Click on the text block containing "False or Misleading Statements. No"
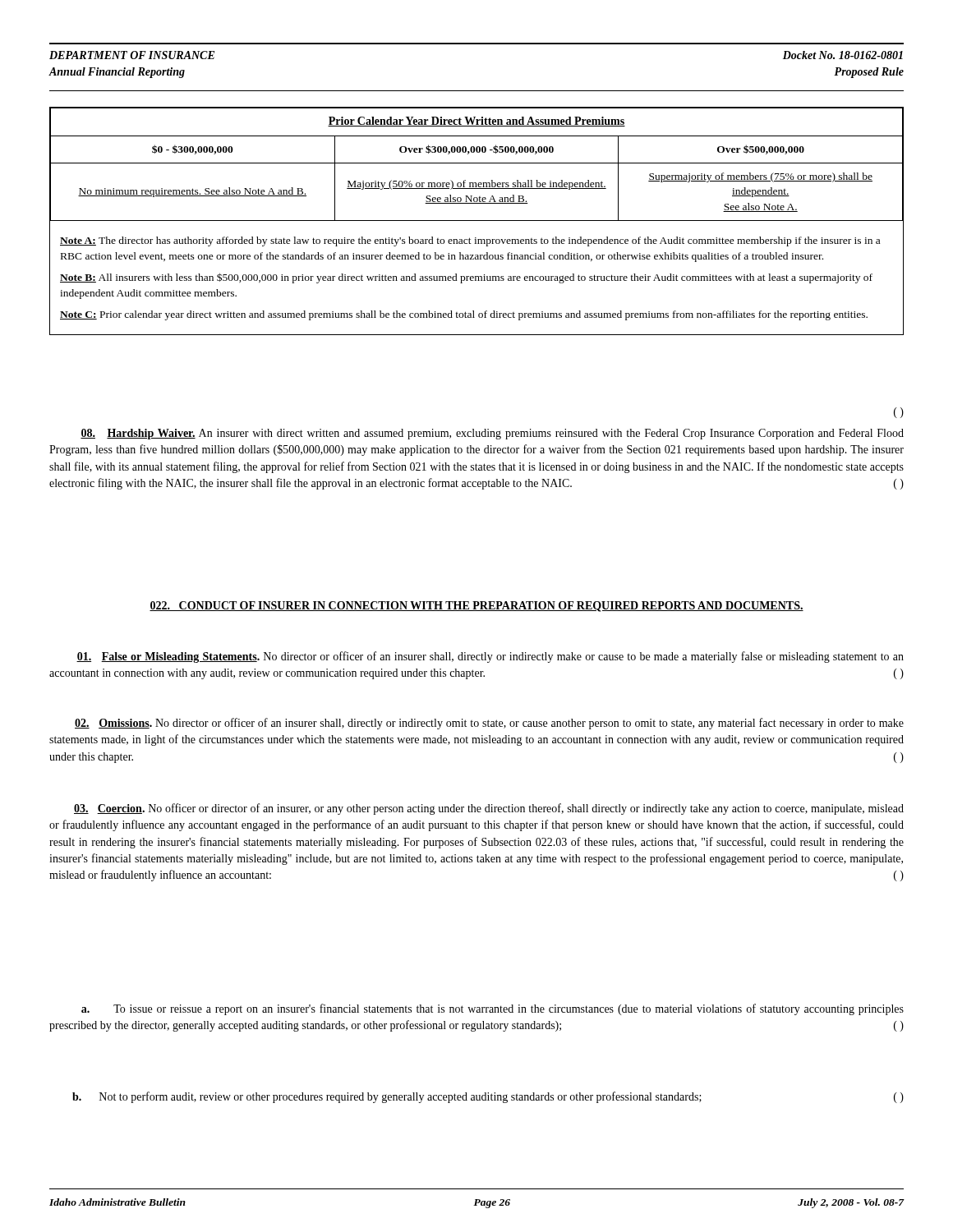The height and width of the screenshot is (1232, 953). click(x=476, y=666)
